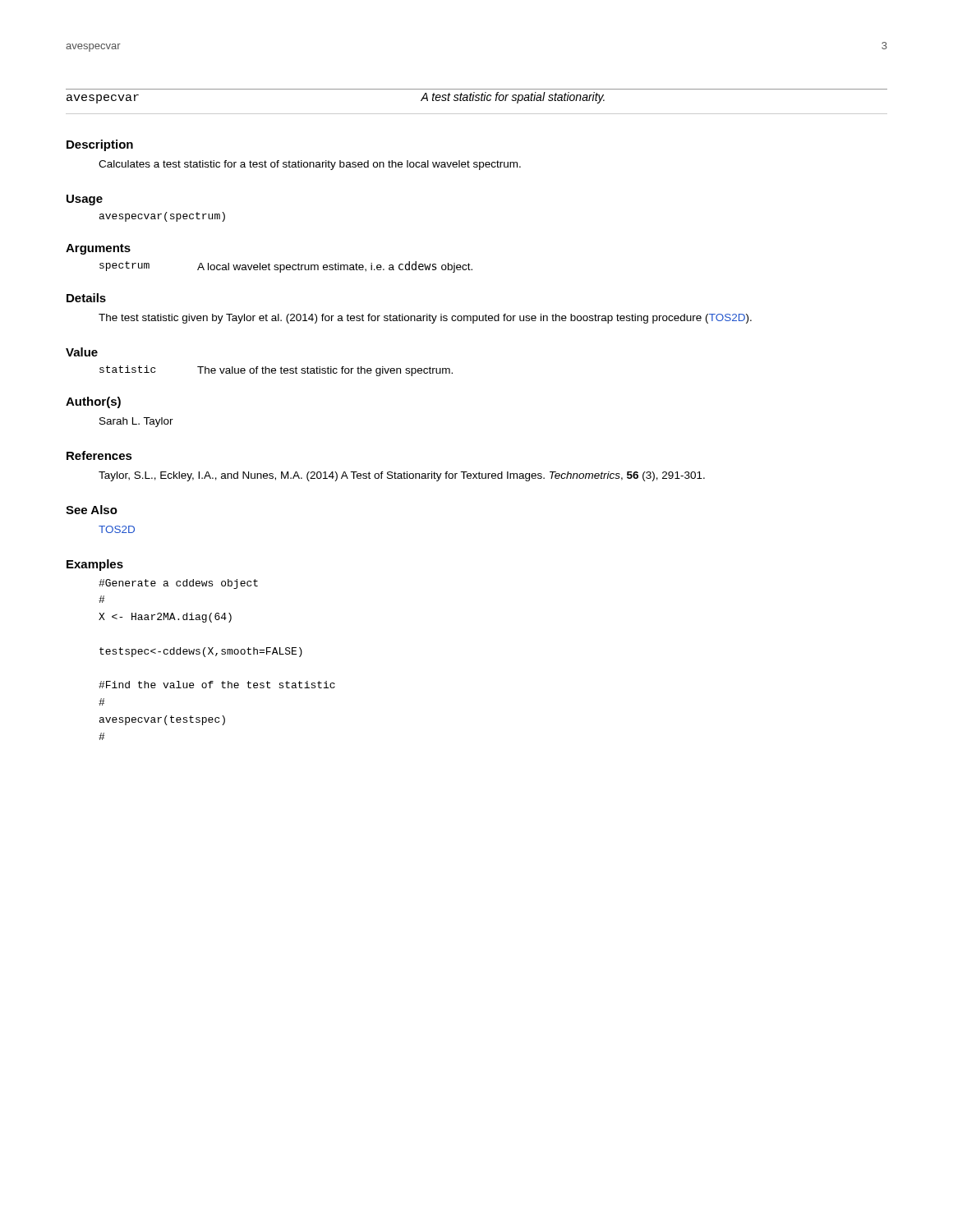953x1232 pixels.
Task: Find the text block that reads "Calculates a test statistic for a test"
Action: 310,164
